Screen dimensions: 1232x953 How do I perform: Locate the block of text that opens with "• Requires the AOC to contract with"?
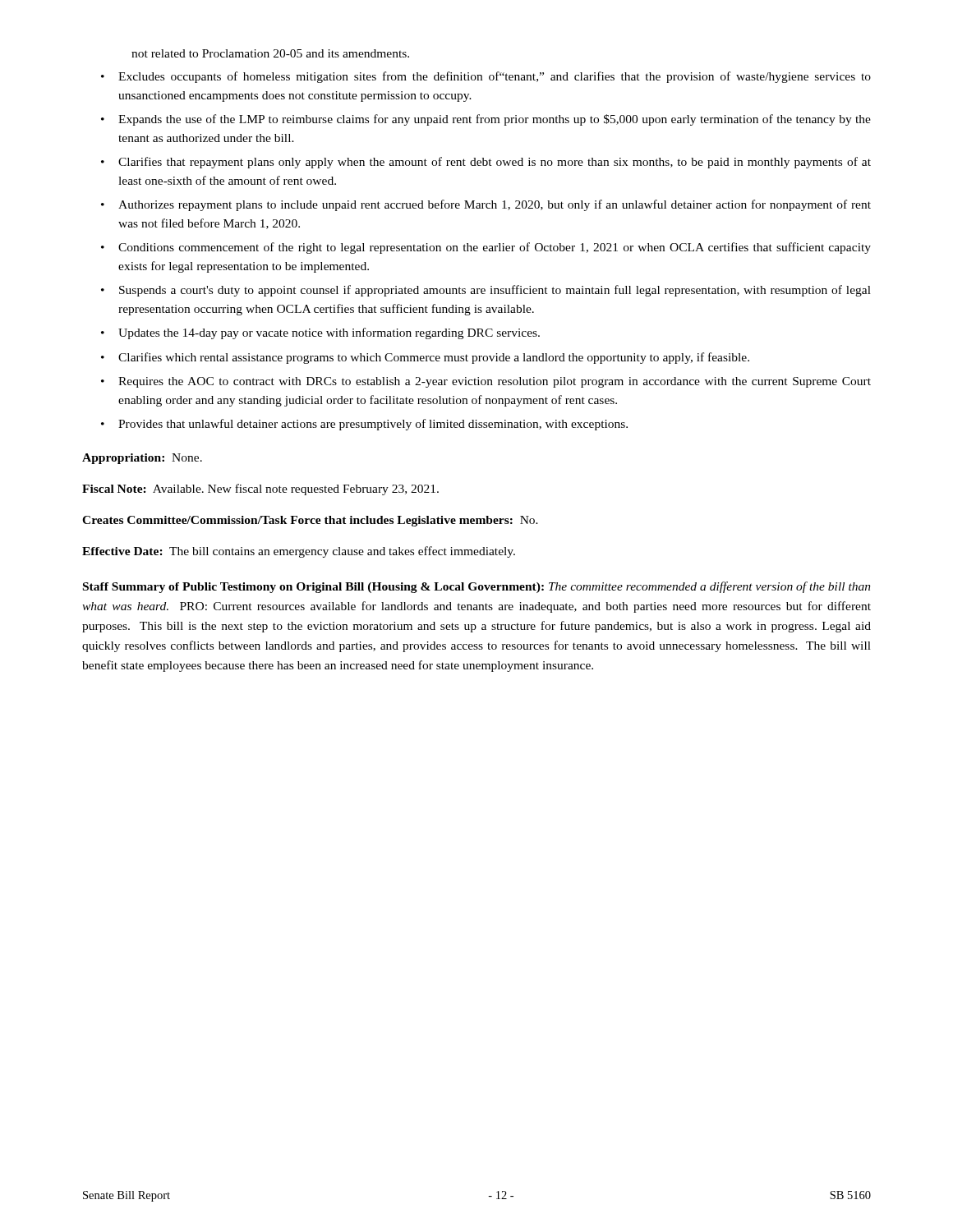coord(486,391)
